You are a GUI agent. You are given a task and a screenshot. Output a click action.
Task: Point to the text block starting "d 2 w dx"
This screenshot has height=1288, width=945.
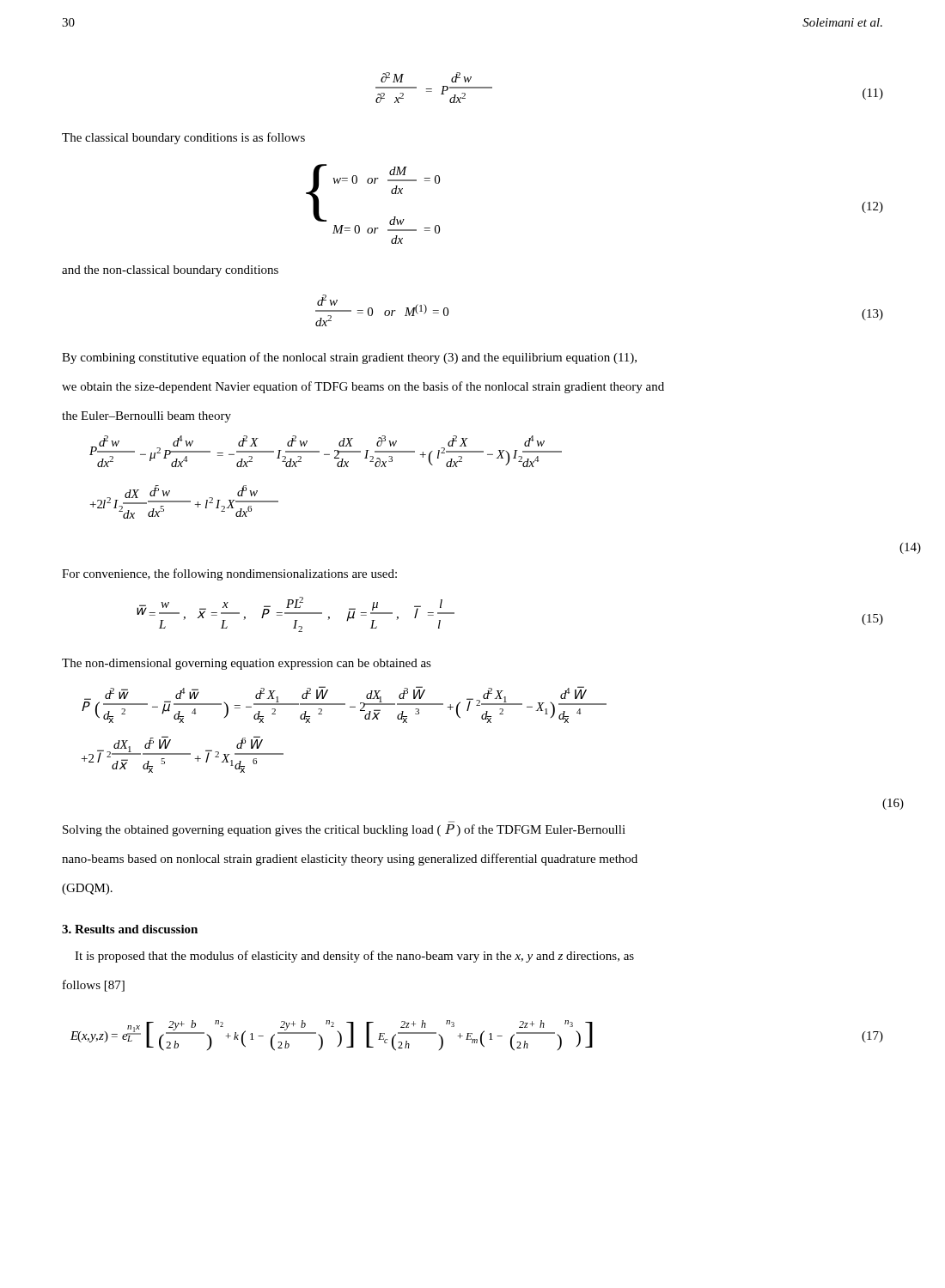click(333, 310)
